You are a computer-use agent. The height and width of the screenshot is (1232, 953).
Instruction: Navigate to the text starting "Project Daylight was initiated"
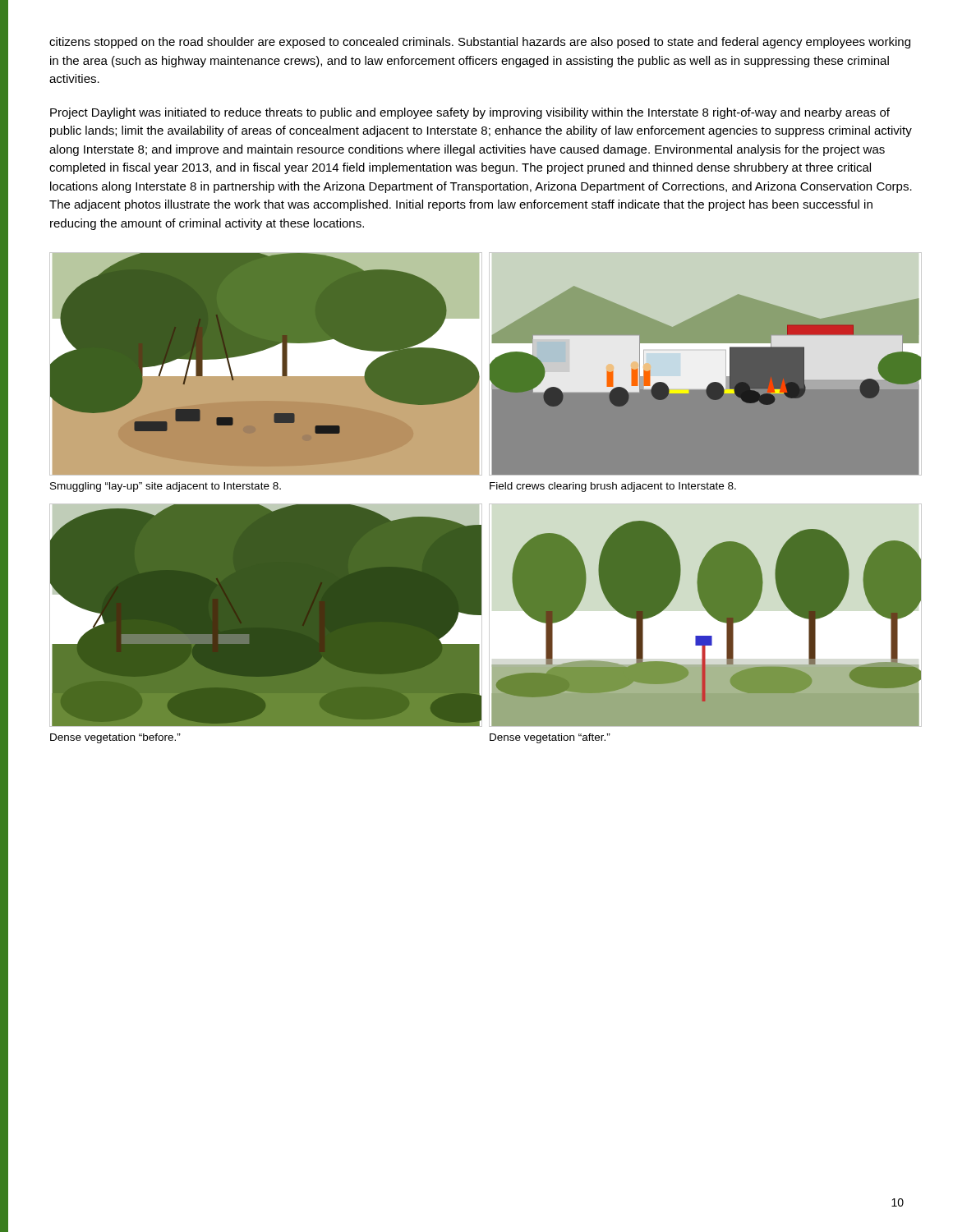(x=481, y=167)
